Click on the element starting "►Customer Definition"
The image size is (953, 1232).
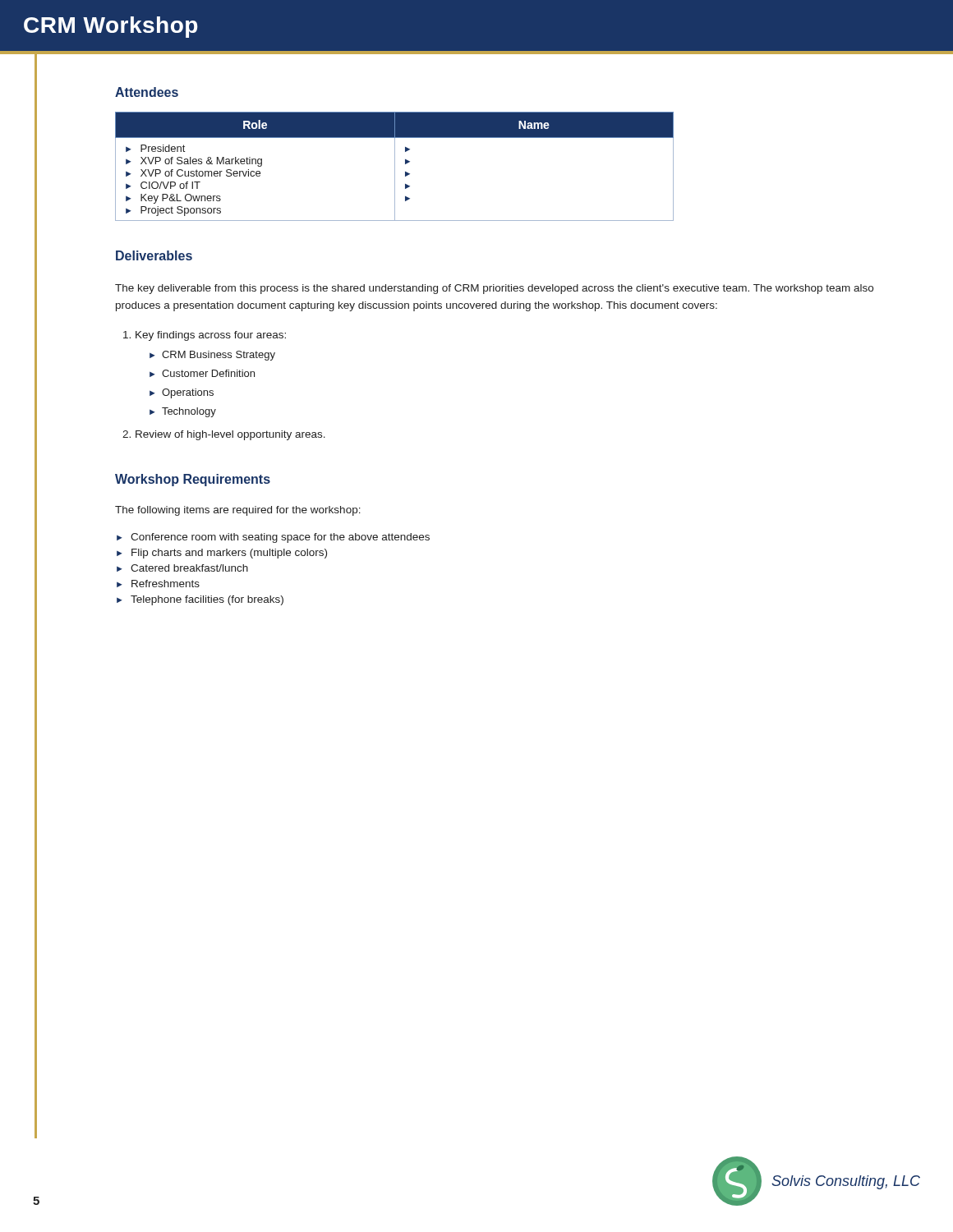point(202,374)
